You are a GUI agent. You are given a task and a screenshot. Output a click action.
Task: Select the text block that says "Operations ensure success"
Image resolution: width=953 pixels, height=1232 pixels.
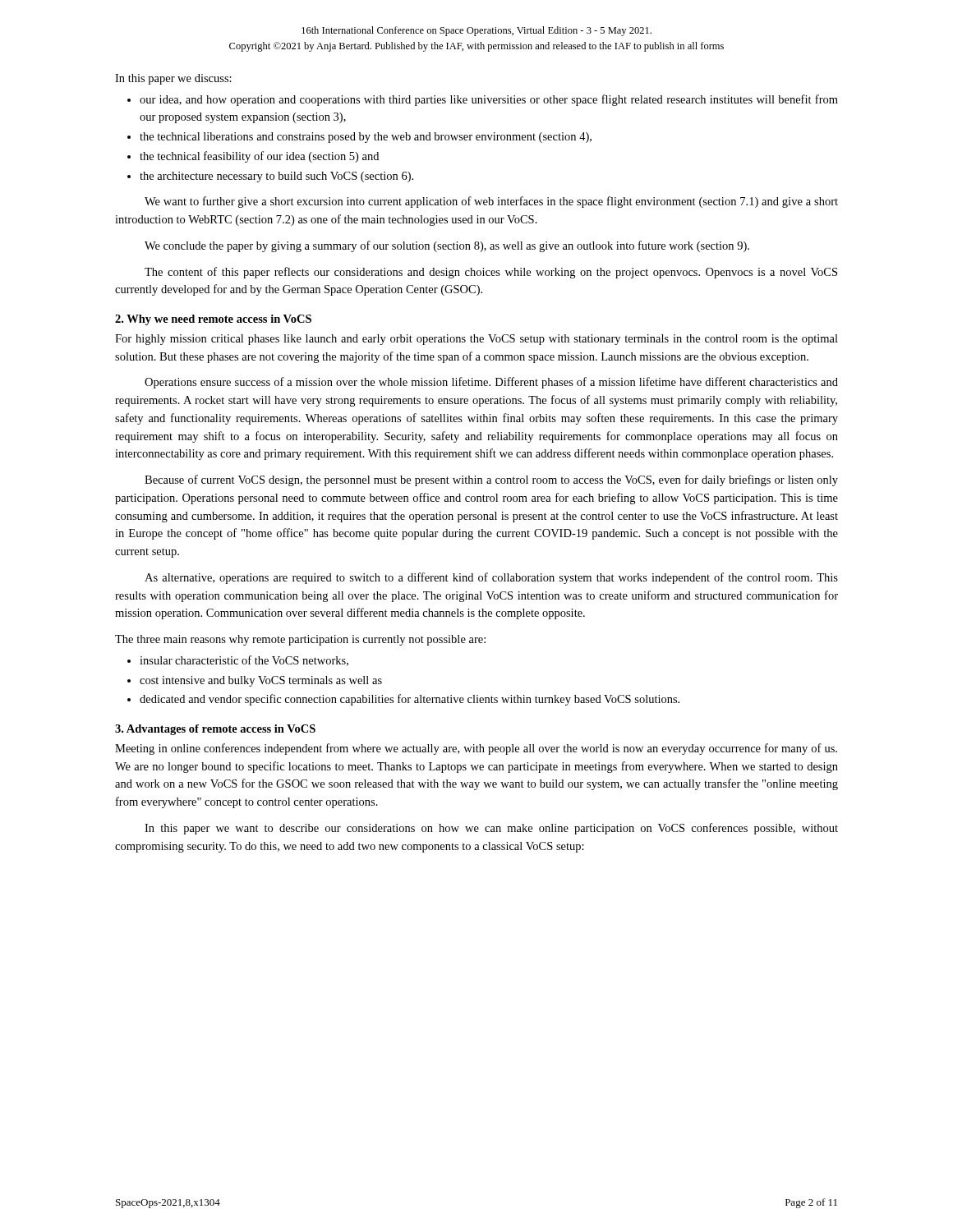pyautogui.click(x=476, y=418)
